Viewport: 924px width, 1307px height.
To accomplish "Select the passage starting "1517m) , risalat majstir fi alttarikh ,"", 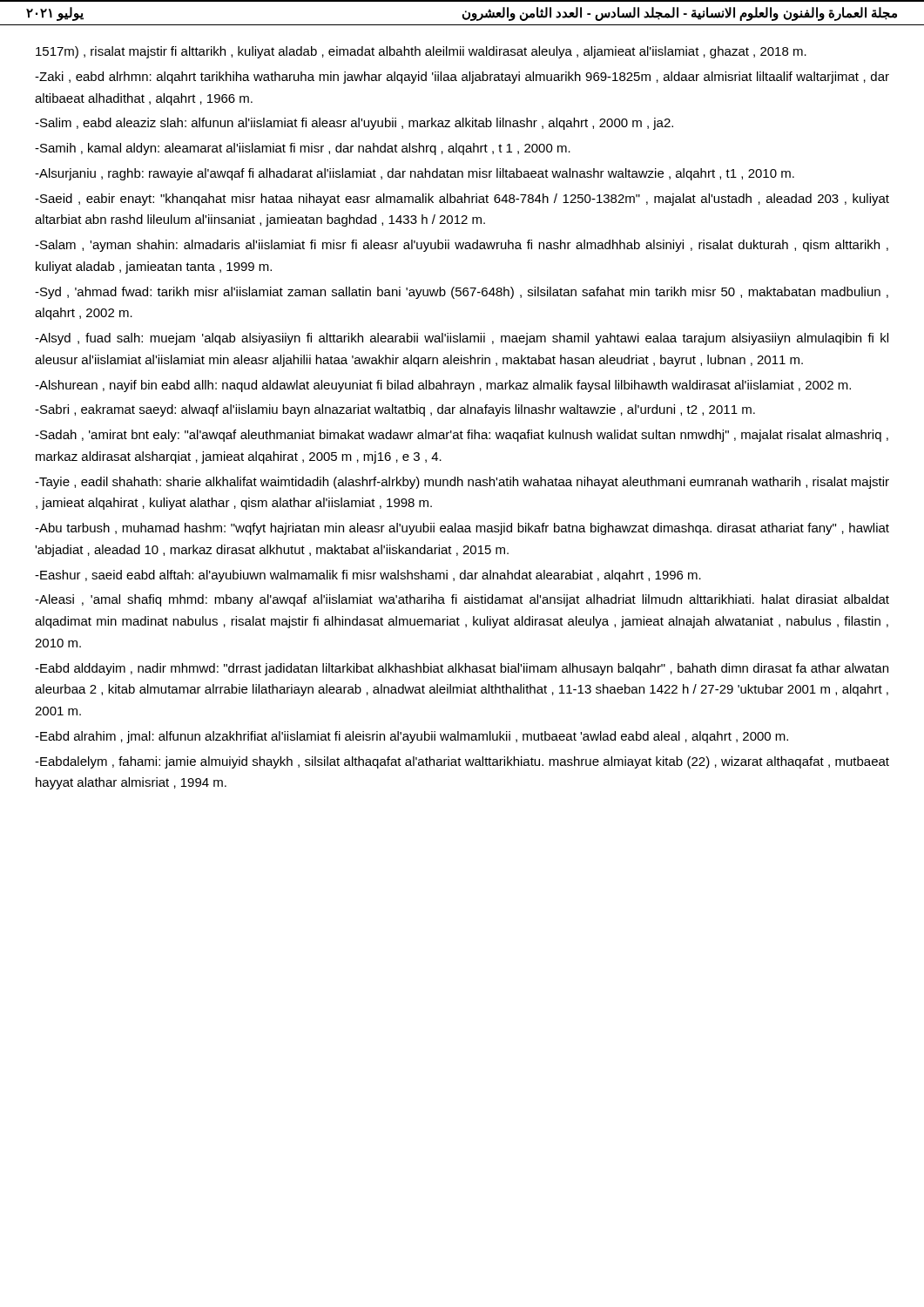I will click(462, 417).
